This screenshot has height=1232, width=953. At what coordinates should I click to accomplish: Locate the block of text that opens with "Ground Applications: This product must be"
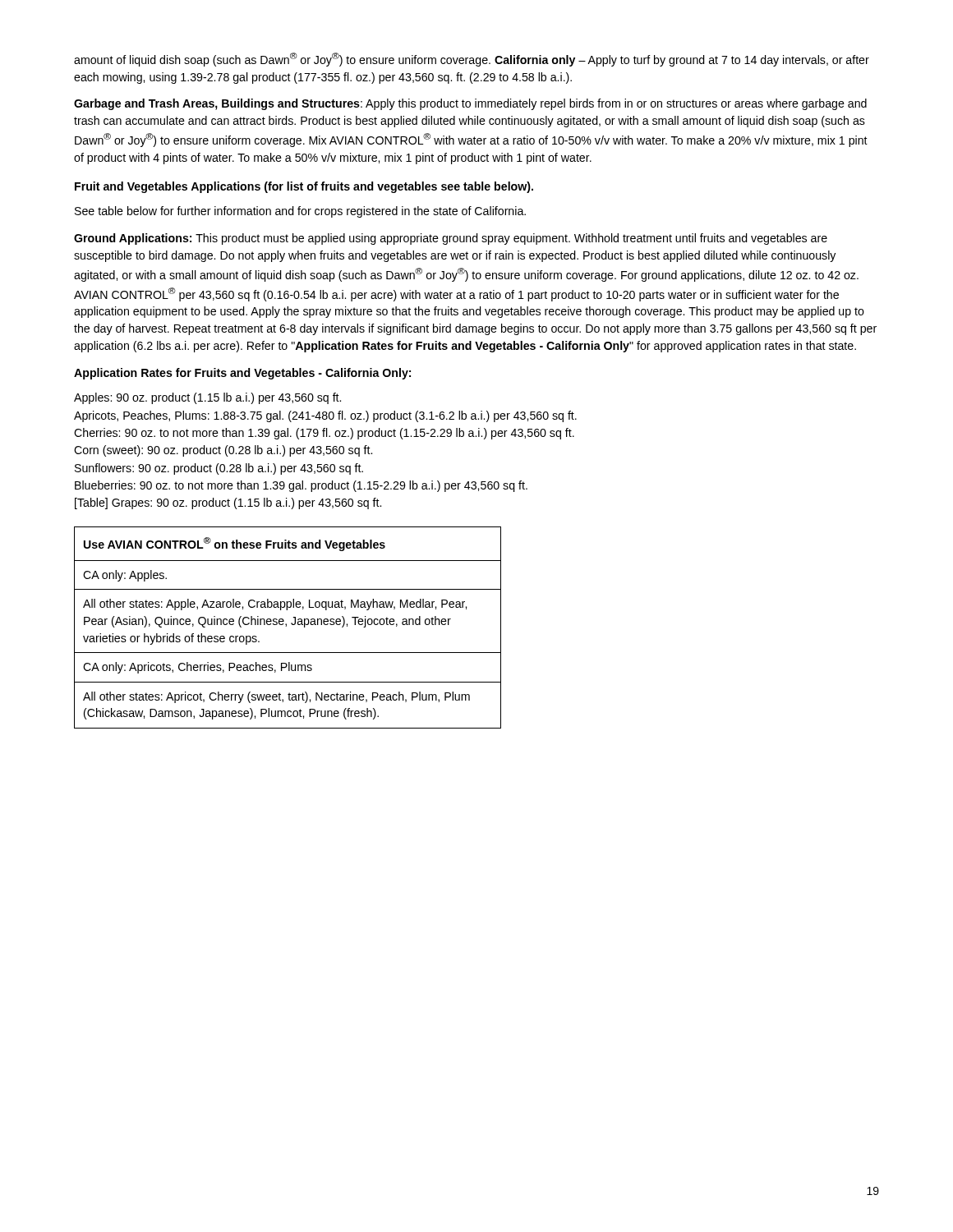(475, 292)
